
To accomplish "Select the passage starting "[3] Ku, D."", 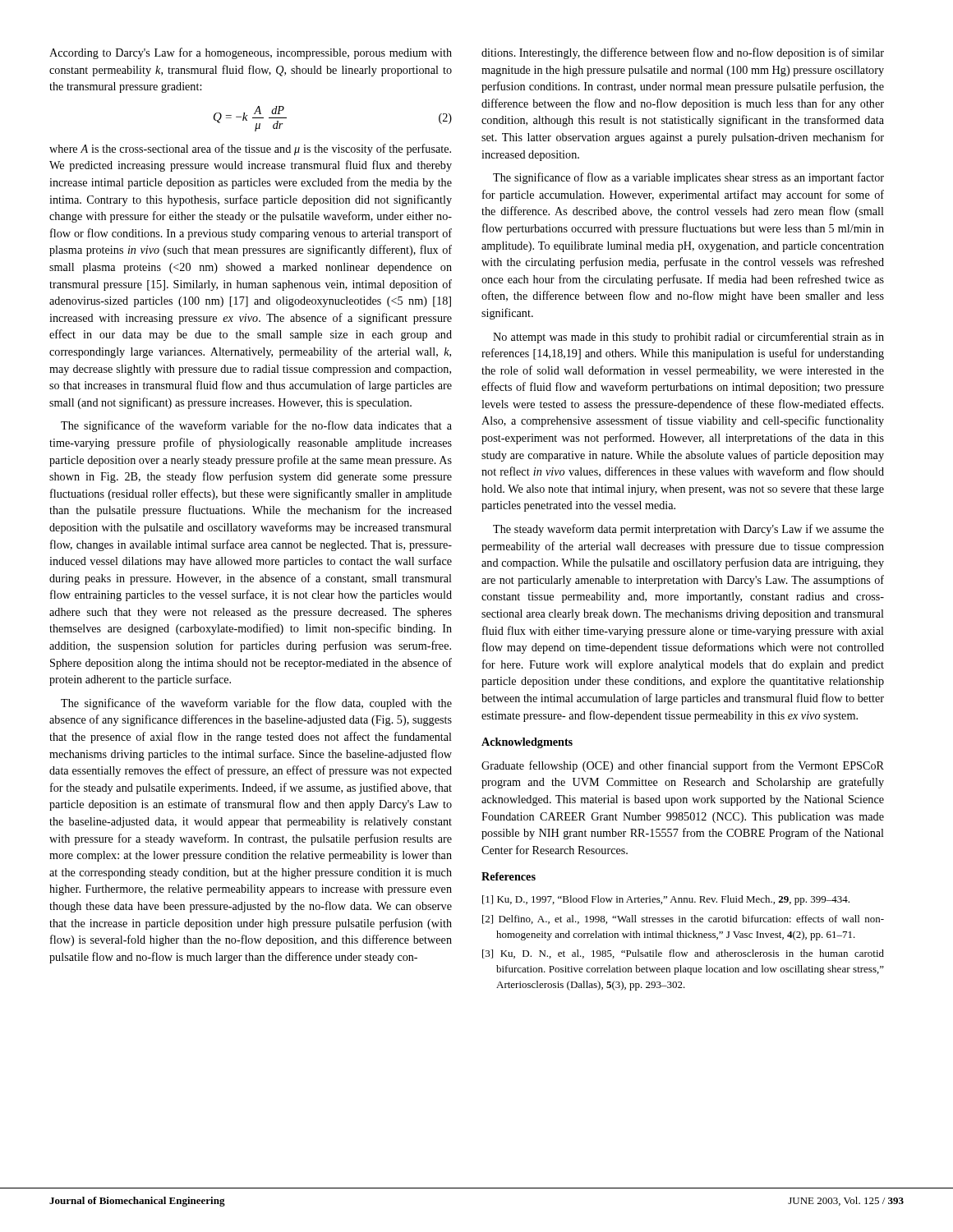I will tap(683, 970).
